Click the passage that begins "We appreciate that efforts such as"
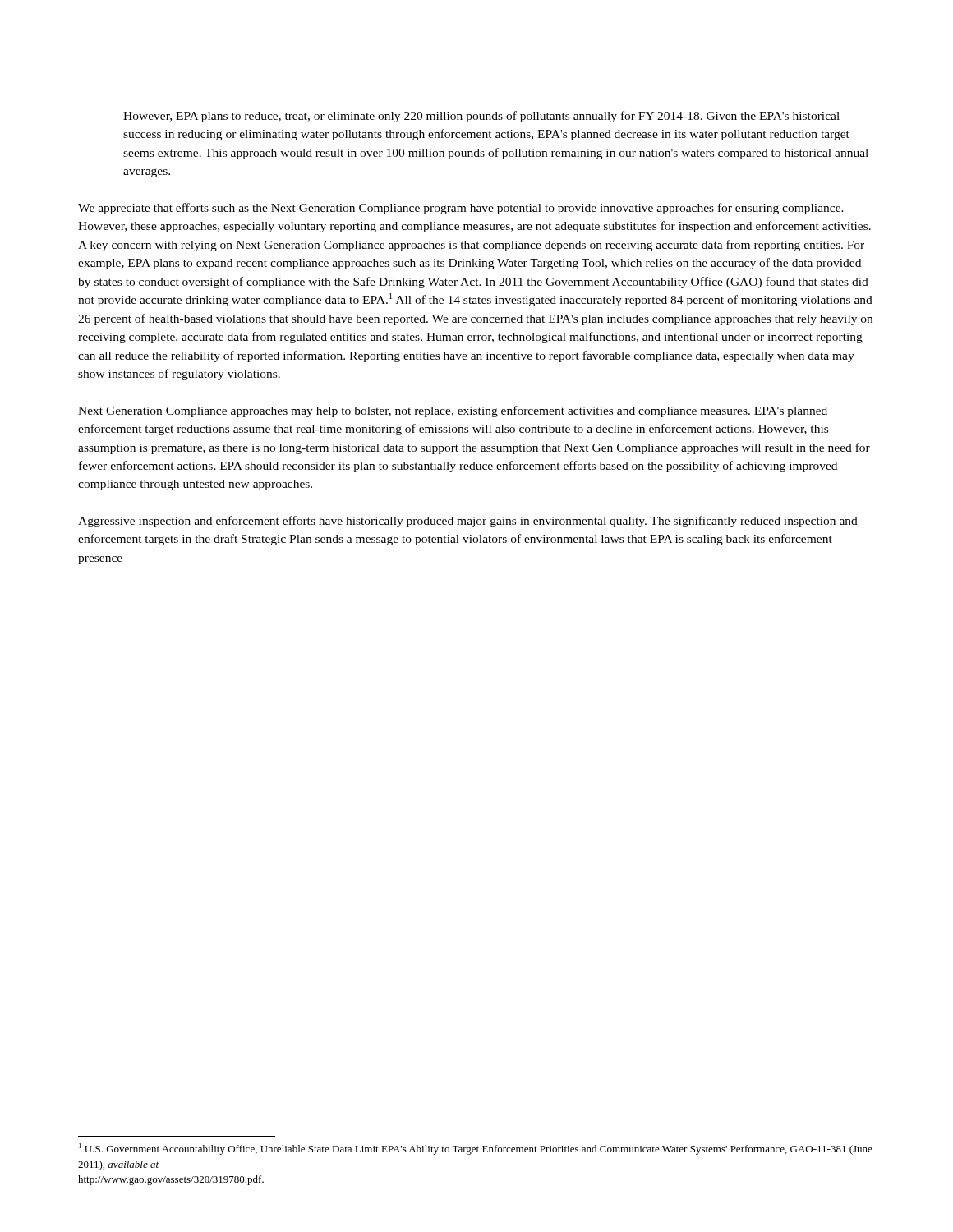The width and height of the screenshot is (953, 1232). 476,290
